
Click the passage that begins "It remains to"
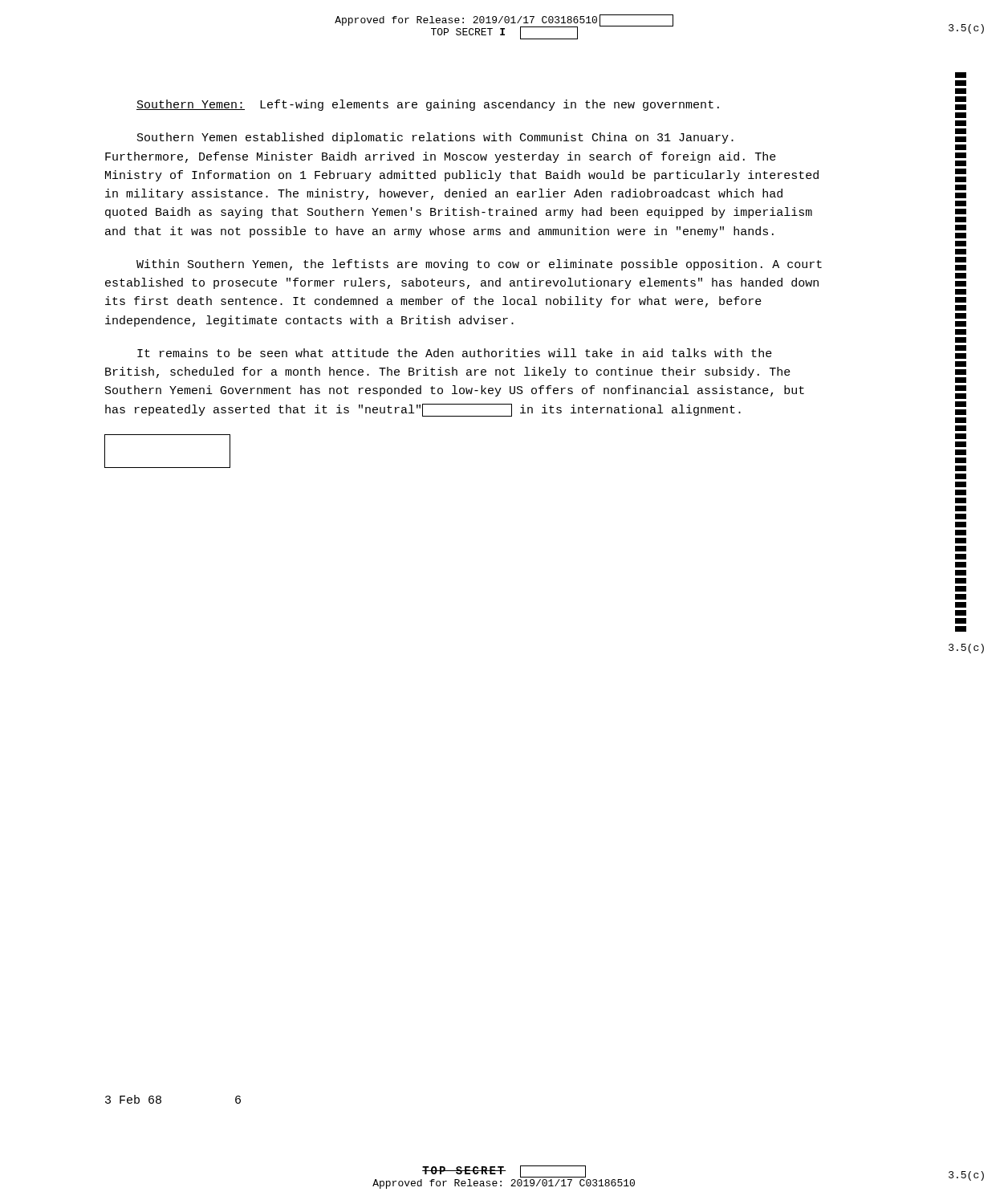455,382
